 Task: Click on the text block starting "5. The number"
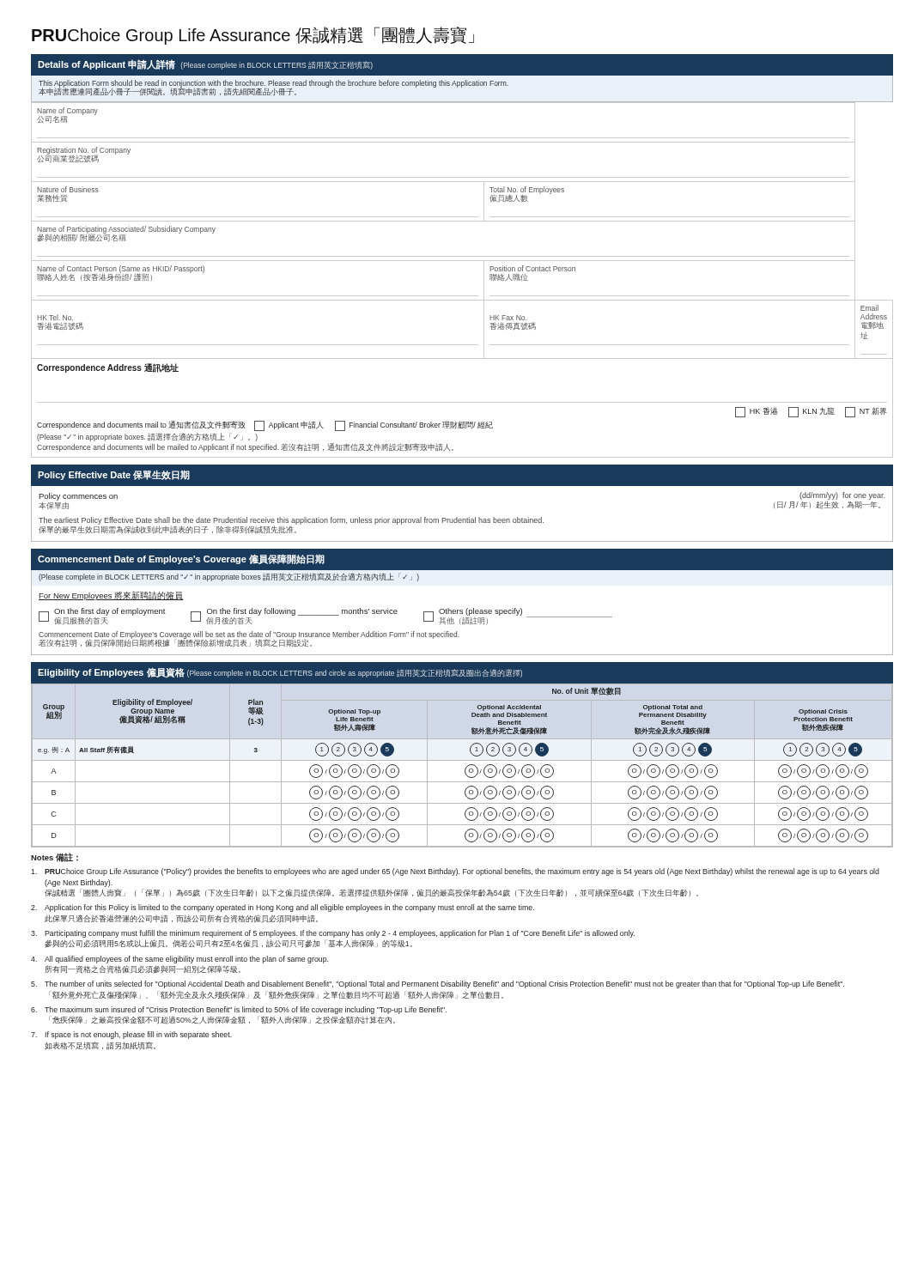coord(438,990)
